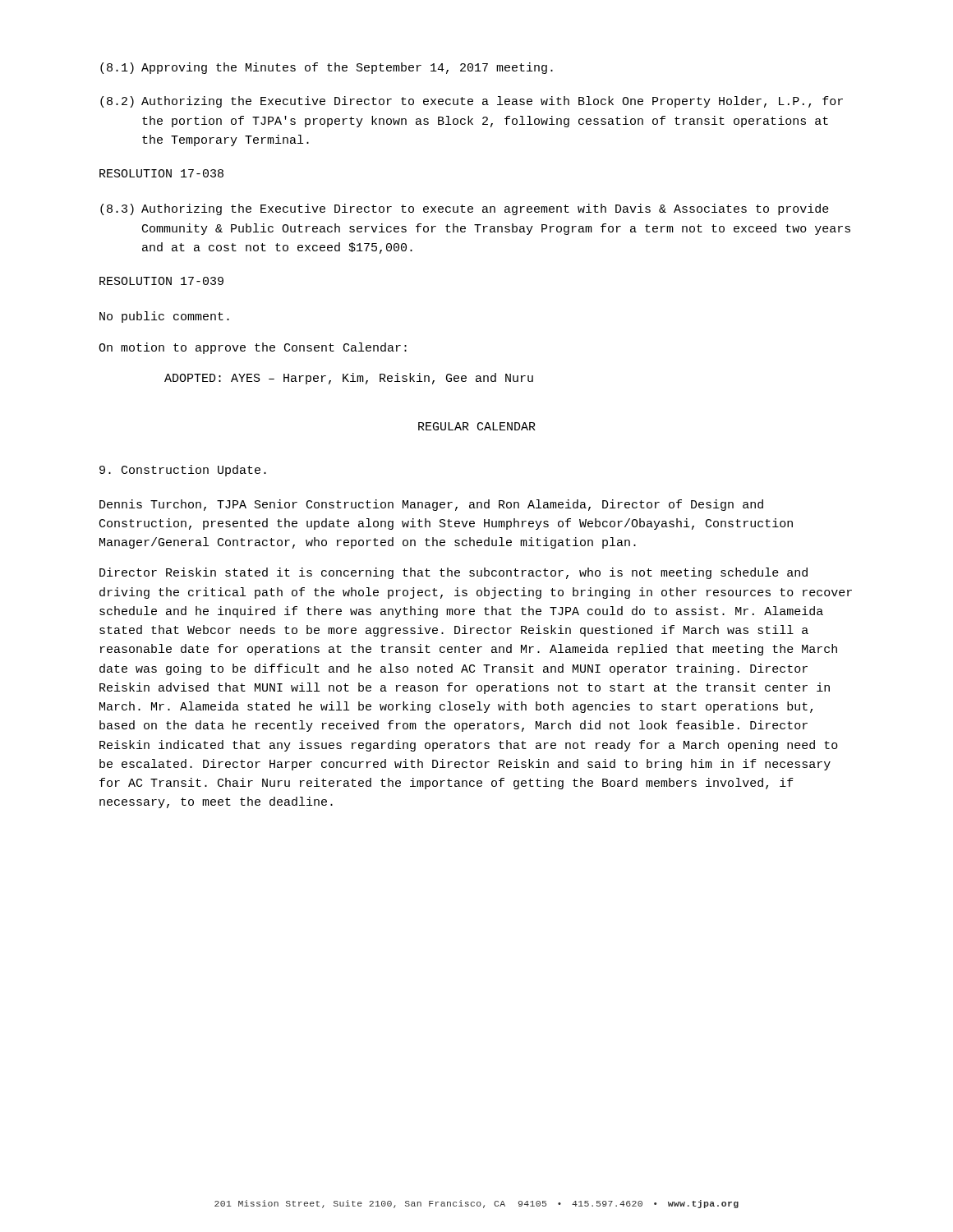Where does it say "RESOLUTION 17-038"?

161,175
